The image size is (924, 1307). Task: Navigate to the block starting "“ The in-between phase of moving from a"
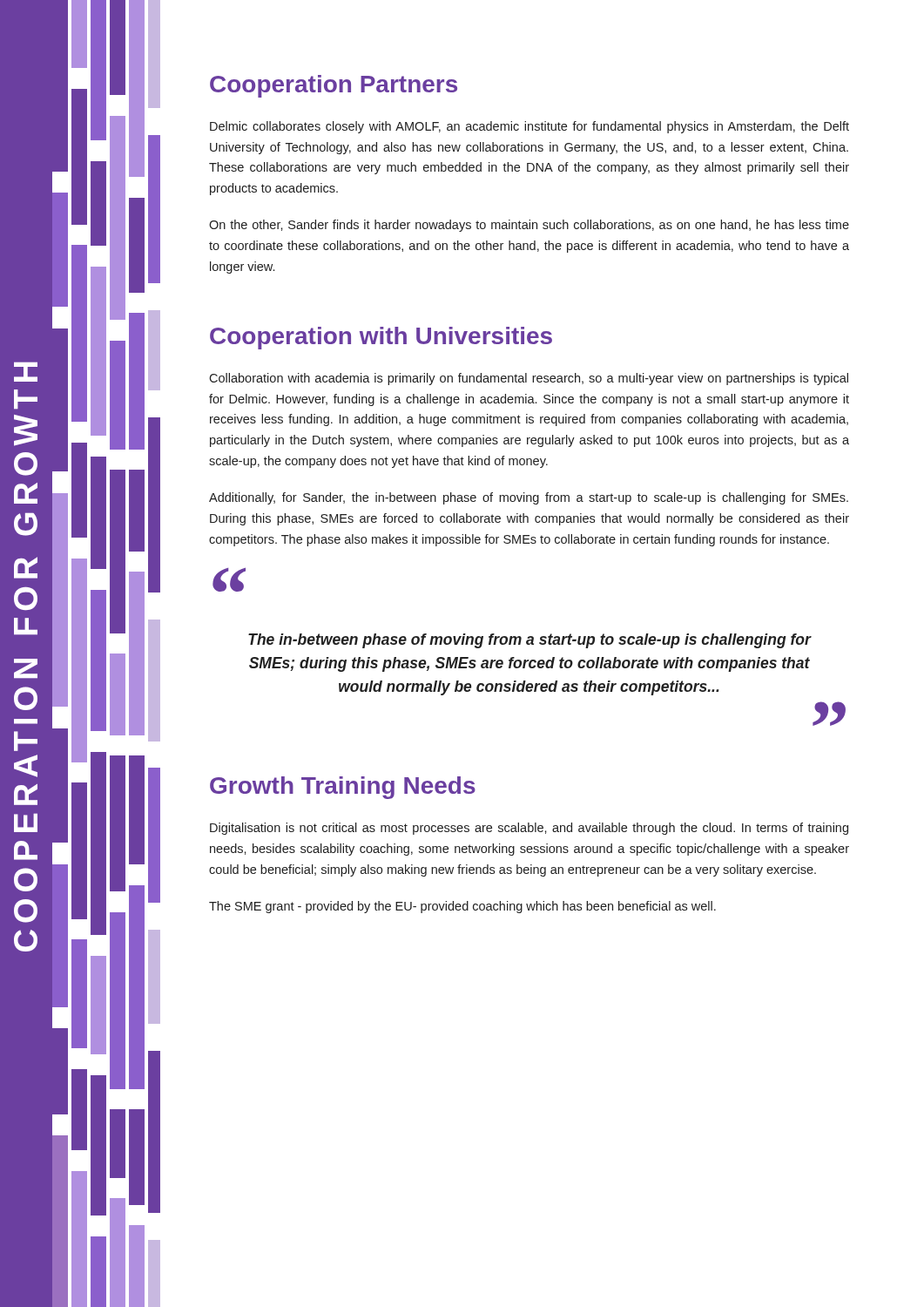[529, 661]
